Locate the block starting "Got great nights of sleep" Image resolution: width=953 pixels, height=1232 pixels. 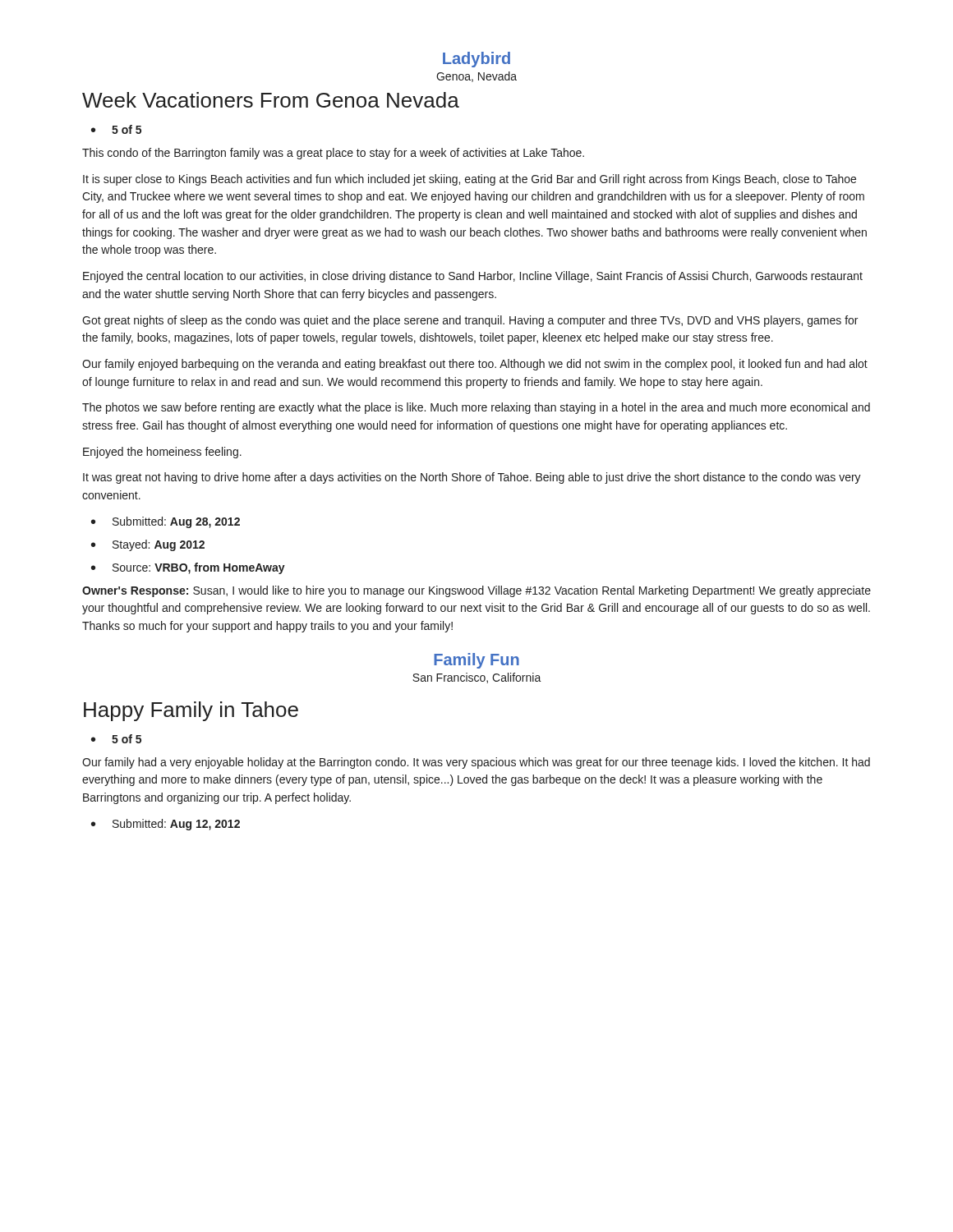(x=470, y=329)
